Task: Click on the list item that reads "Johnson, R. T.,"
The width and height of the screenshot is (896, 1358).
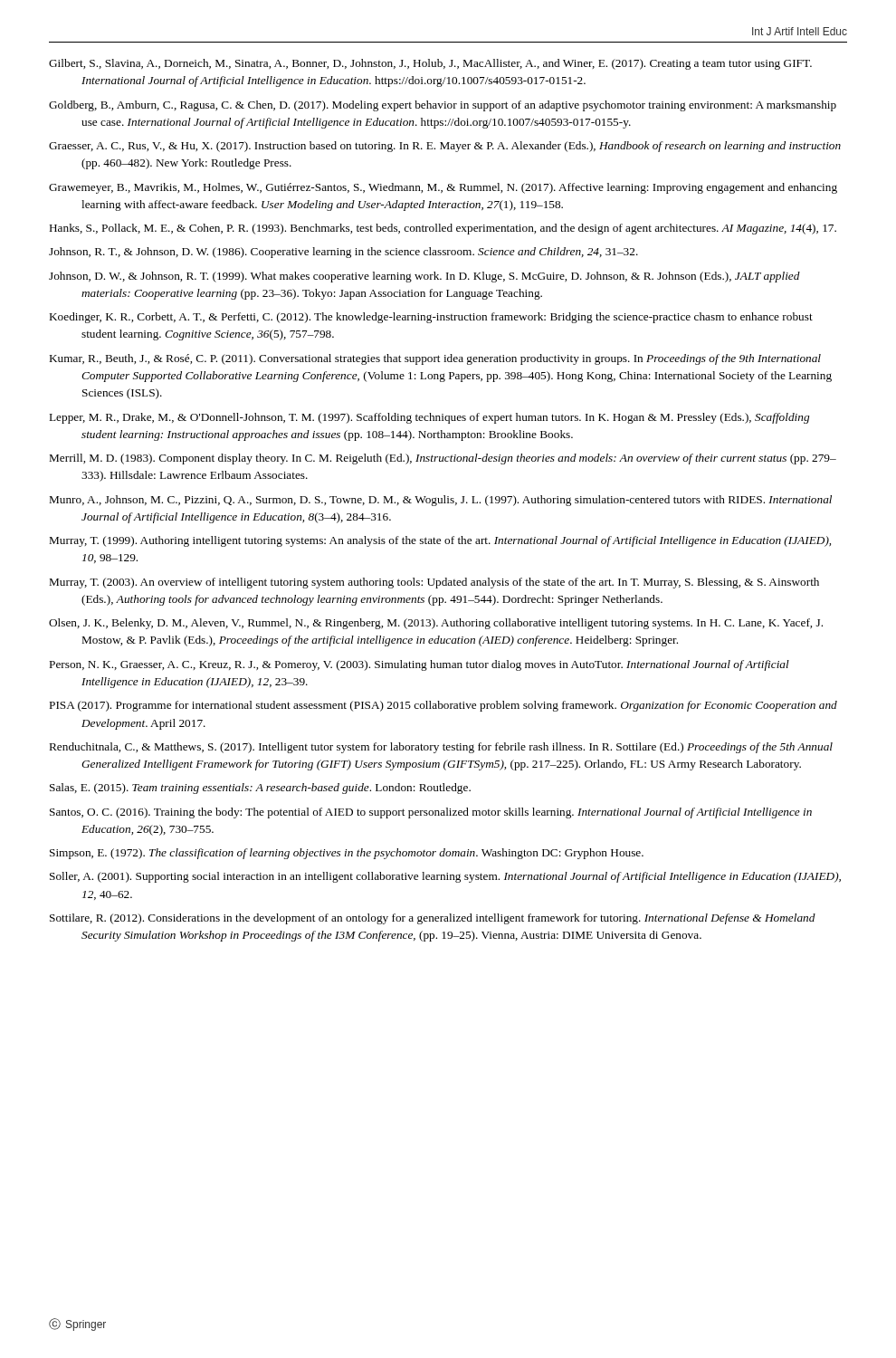Action: pyautogui.click(x=344, y=252)
